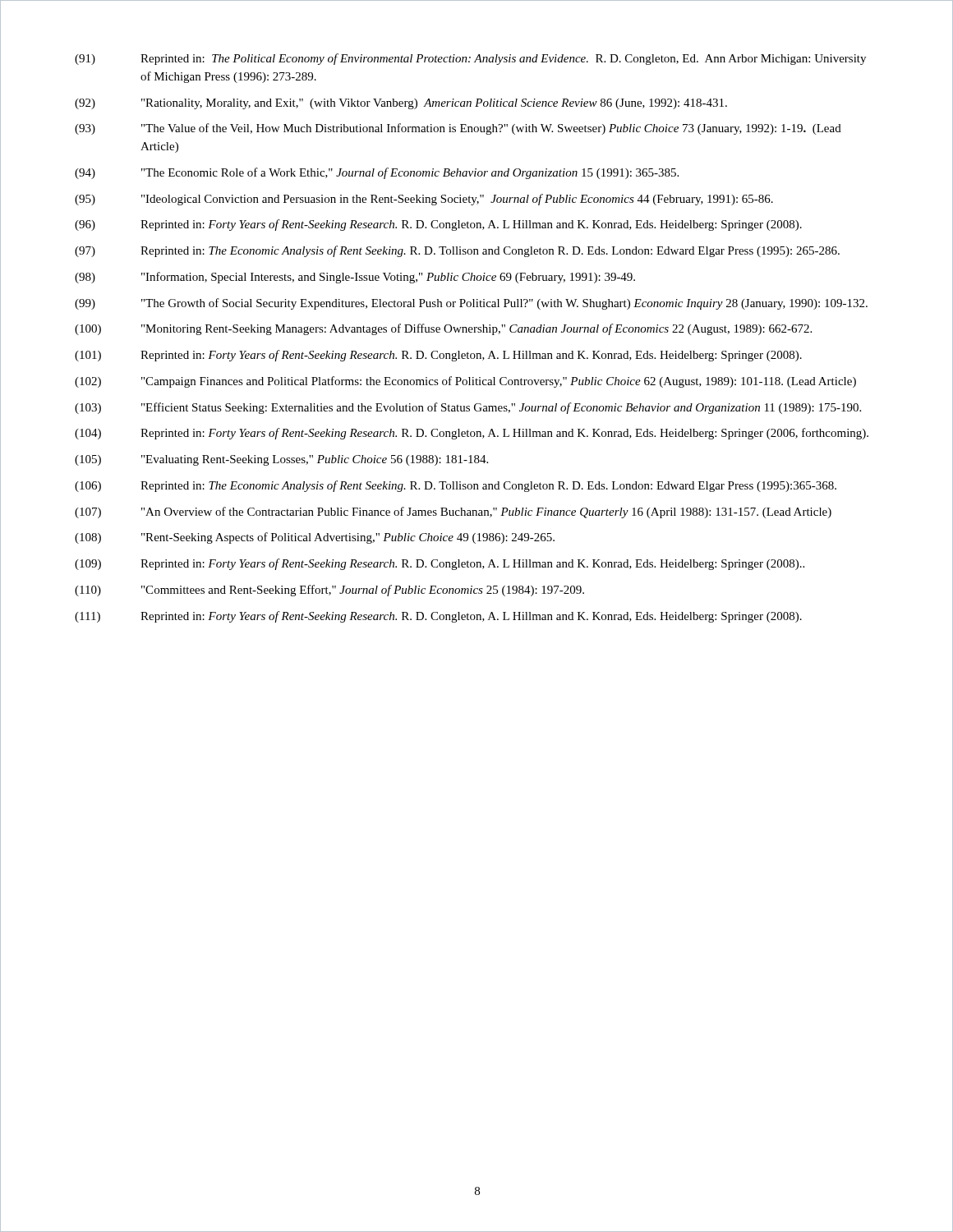953x1232 pixels.
Task: Locate the passage starting "(96) Reprinted in: Forty Years of Rent-Seeking Research."
Action: (x=476, y=225)
